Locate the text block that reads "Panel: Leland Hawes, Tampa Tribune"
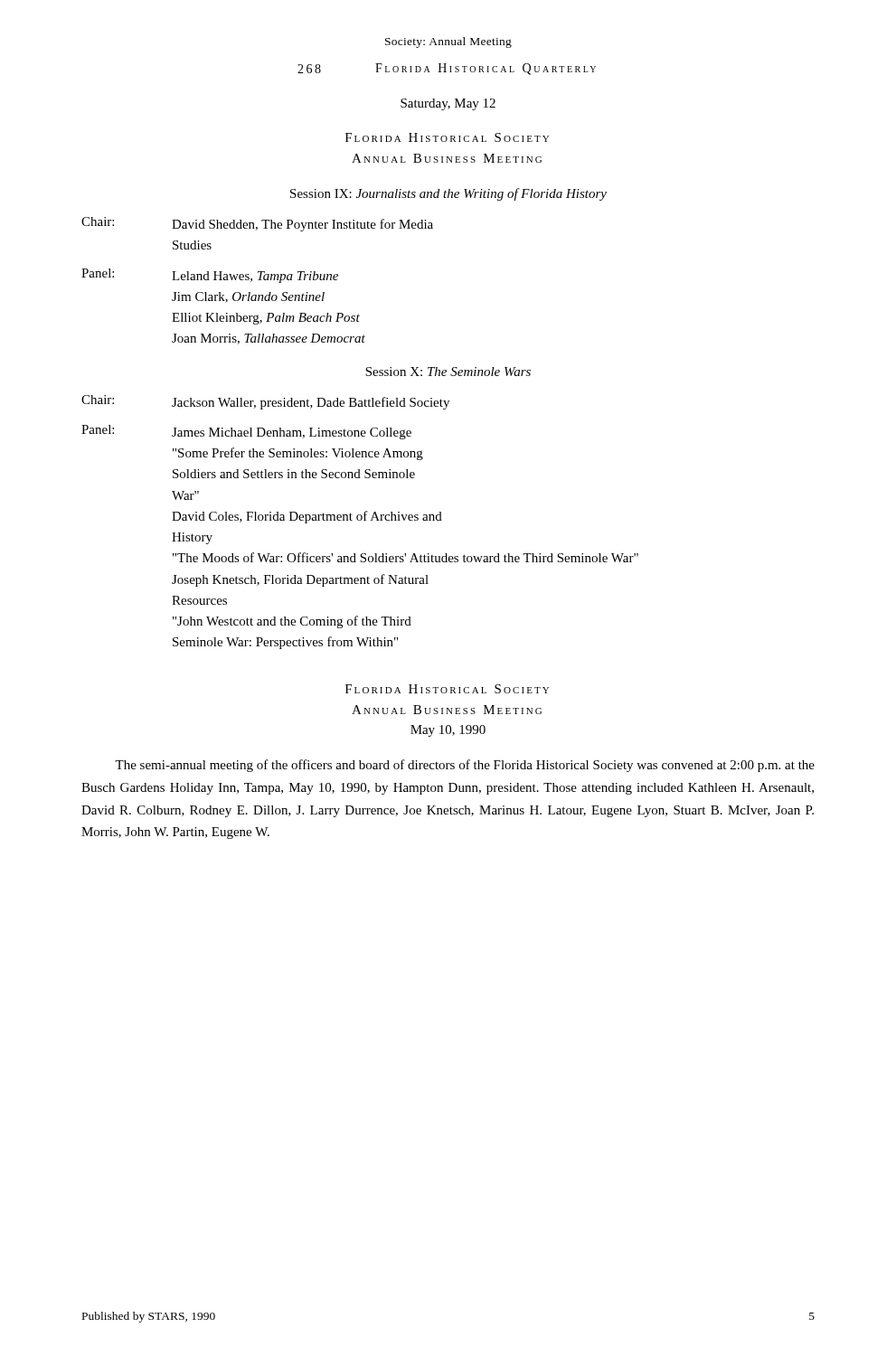The image size is (896, 1356). [x=210, y=276]
